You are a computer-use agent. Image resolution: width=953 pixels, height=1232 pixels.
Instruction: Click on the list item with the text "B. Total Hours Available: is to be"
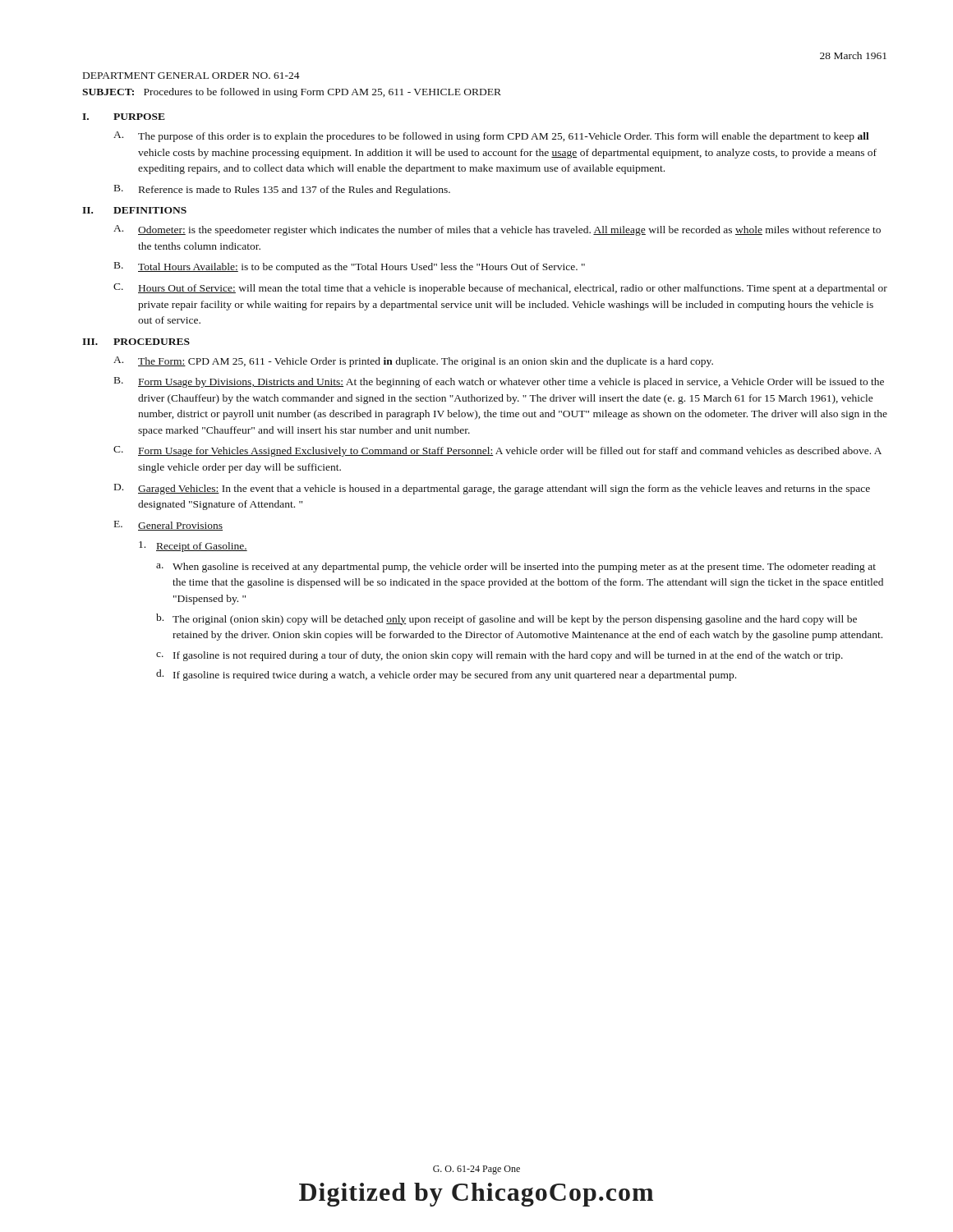click(500, 267)
